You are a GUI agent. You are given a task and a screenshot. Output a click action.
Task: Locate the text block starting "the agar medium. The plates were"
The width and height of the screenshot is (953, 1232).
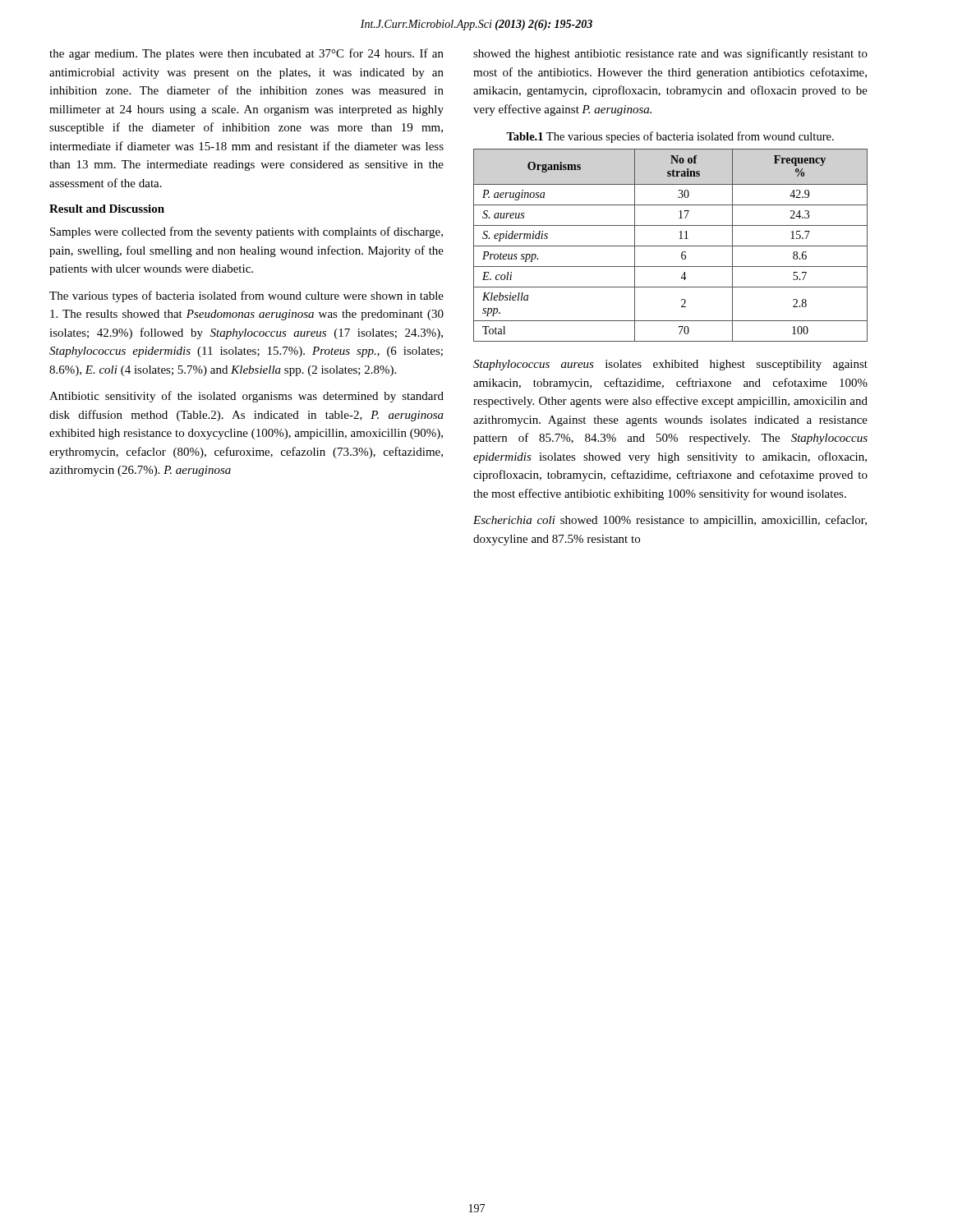tap(246, 118)
